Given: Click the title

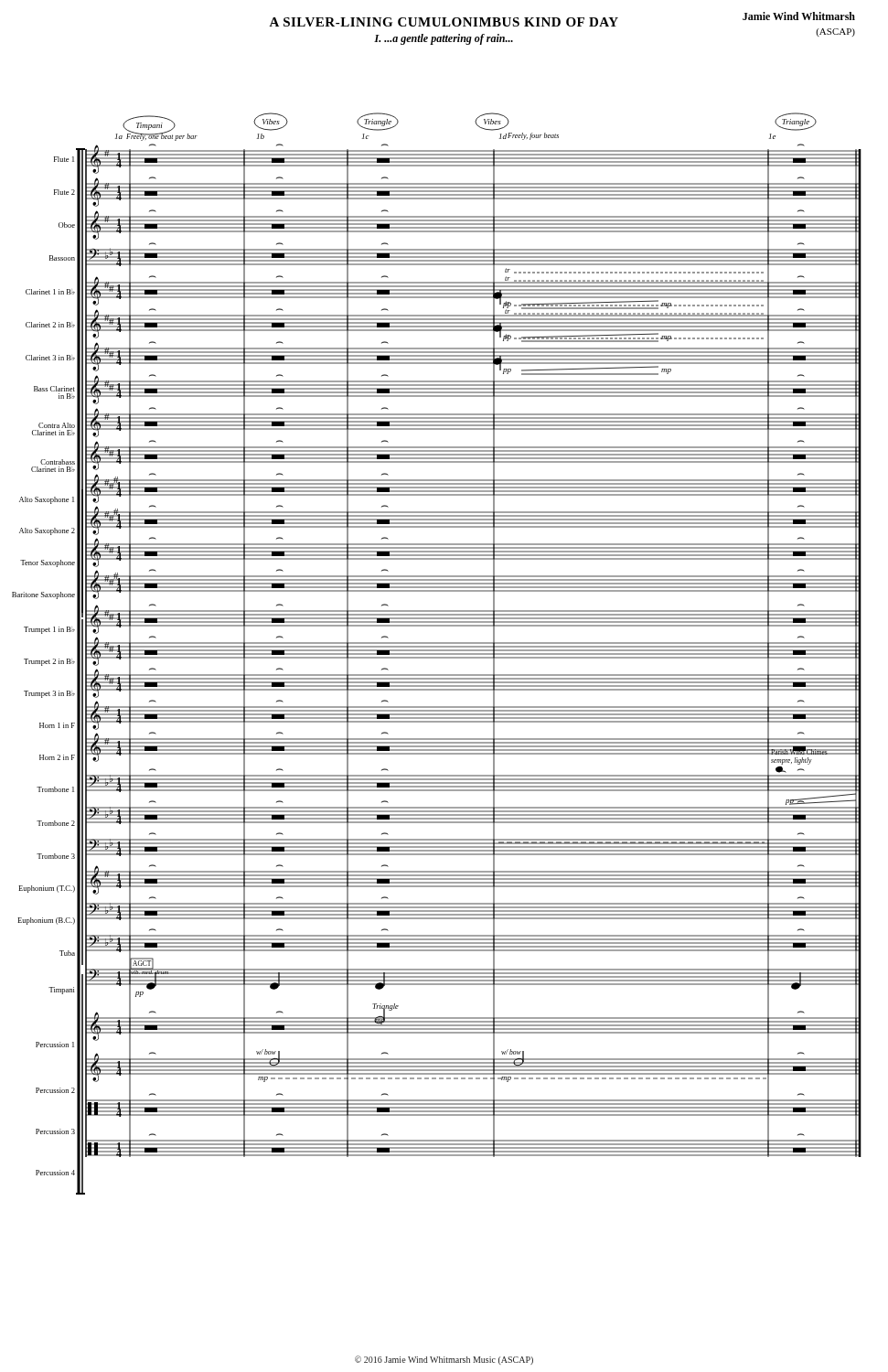Looking at the screenshot, I should [x=444, y=30].
